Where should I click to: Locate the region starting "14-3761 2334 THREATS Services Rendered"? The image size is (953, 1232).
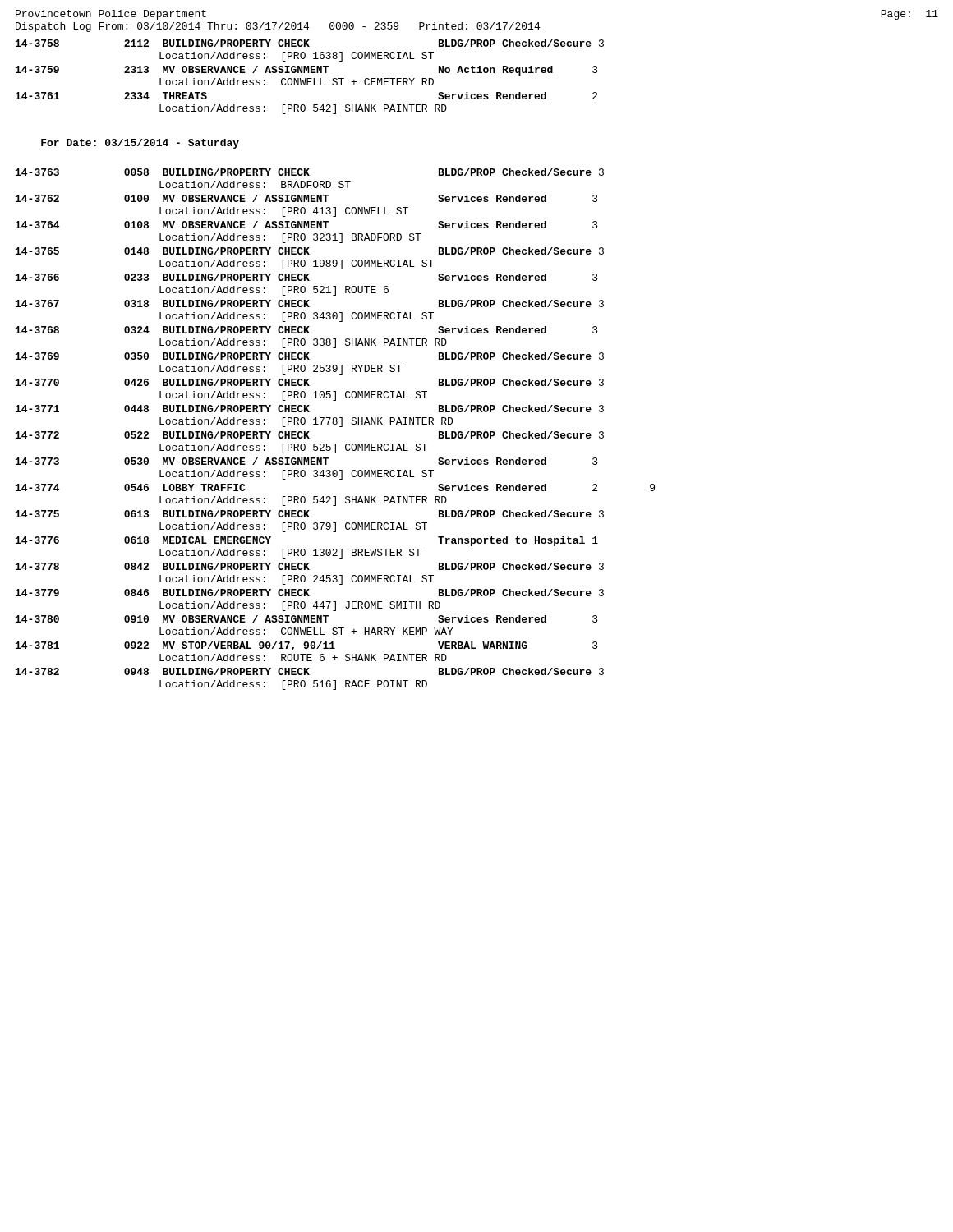[x=476, y=103]
